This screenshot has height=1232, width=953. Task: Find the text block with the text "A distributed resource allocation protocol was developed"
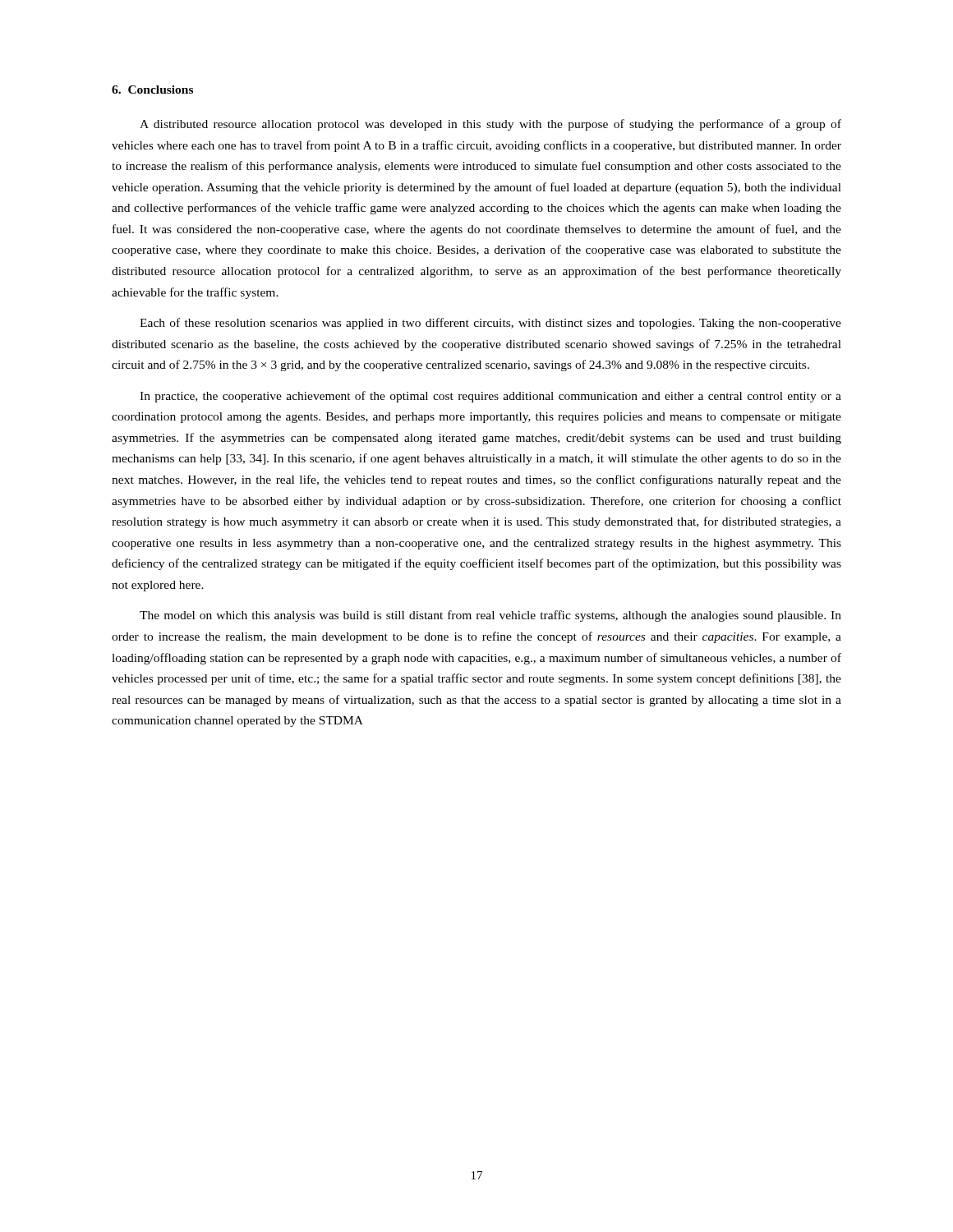pos(476,208)
